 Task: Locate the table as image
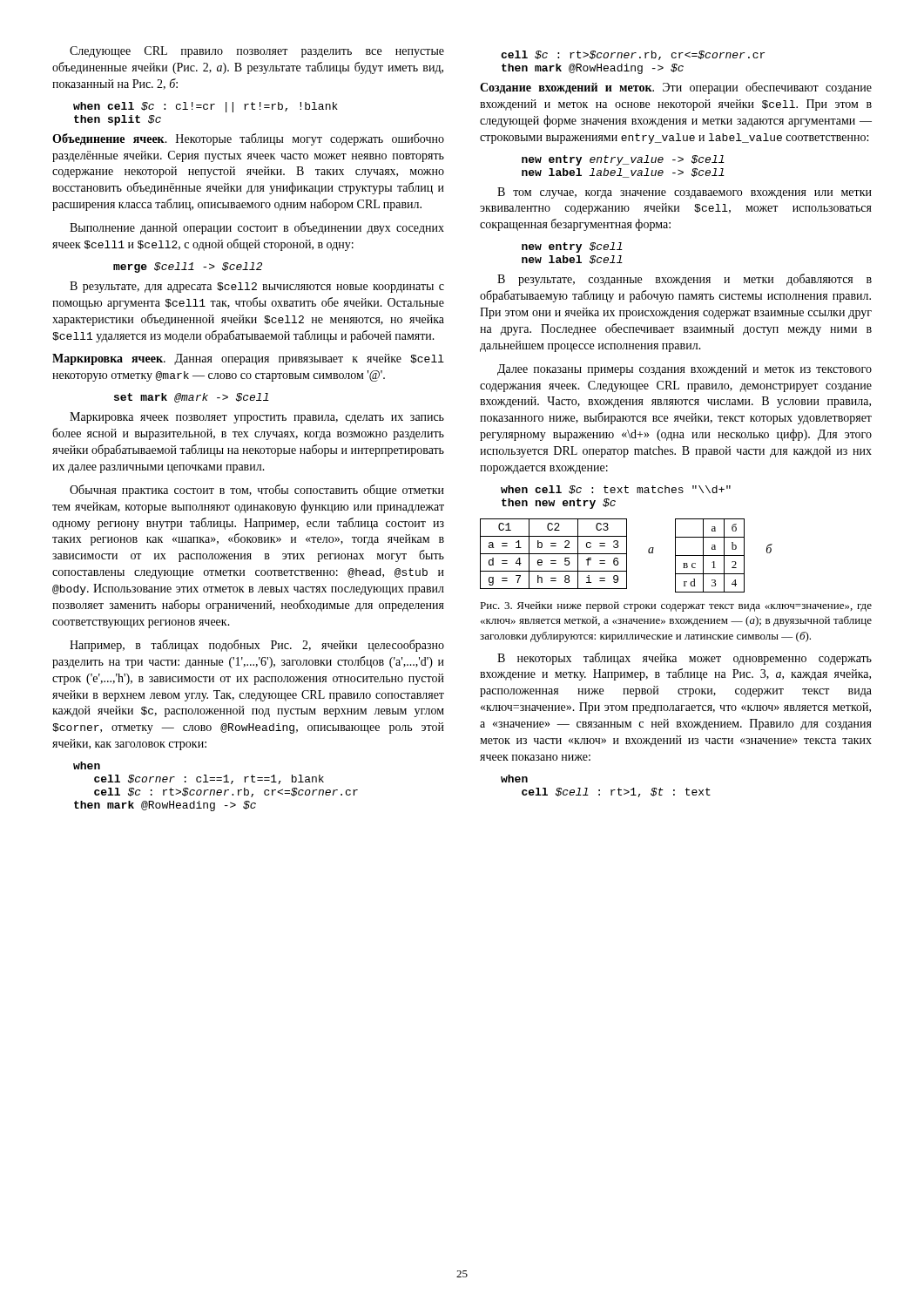[676, 555]
